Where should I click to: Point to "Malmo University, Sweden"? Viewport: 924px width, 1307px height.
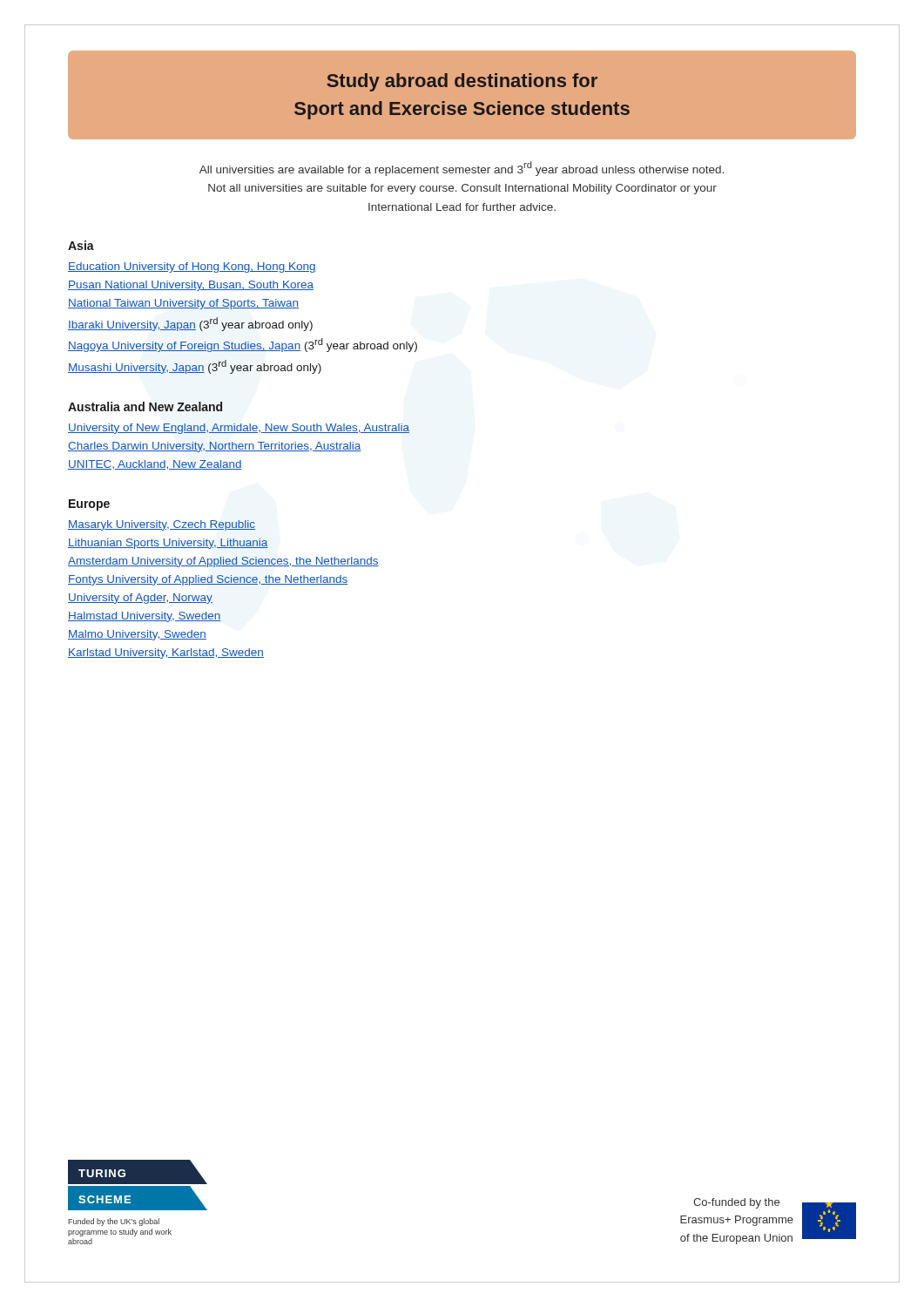[137, 635]
